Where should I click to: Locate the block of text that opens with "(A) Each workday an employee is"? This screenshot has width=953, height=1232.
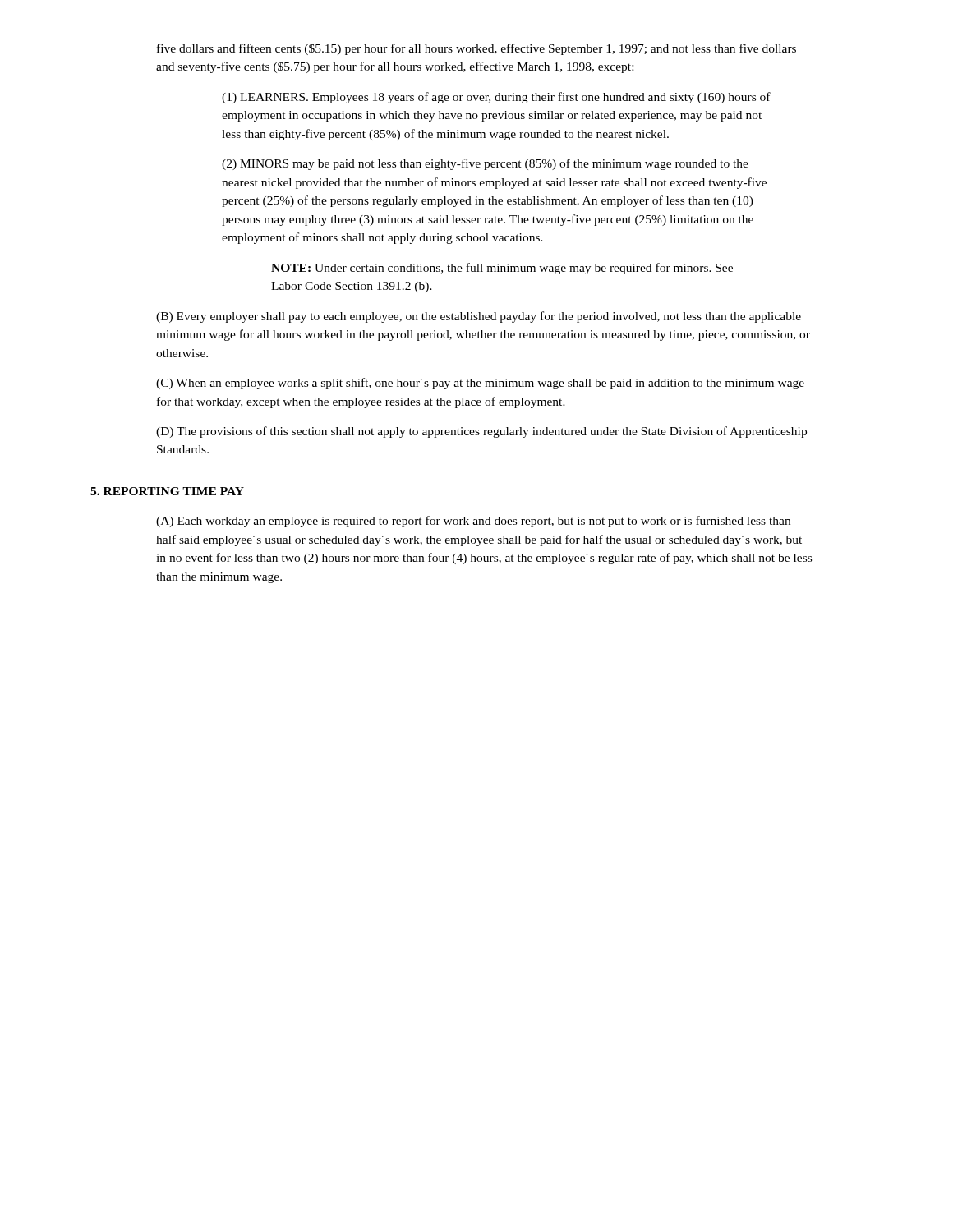(x=484, y=548)
